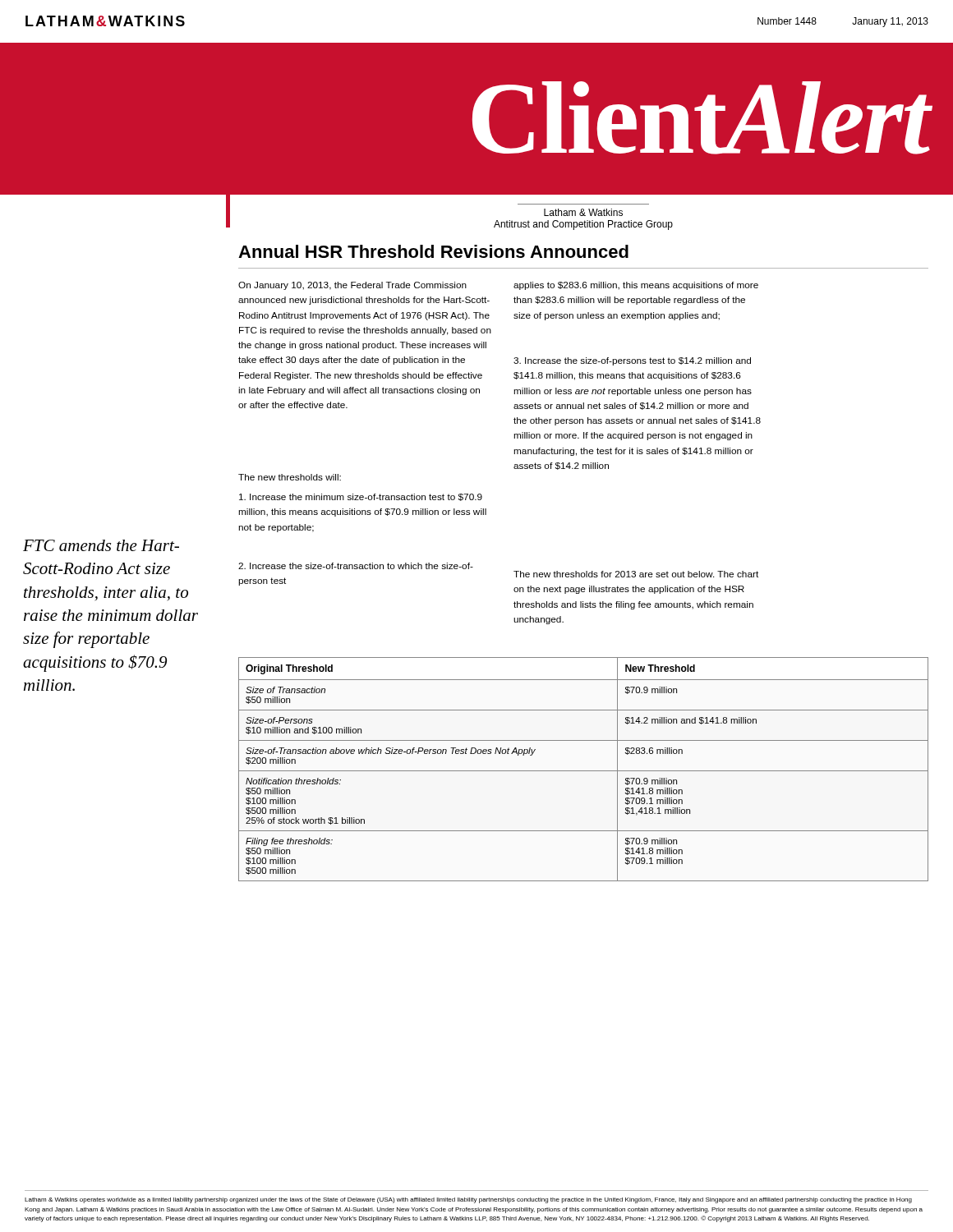
Task: Find the region starting "applies to $283.6"
Action: point(636,300)
